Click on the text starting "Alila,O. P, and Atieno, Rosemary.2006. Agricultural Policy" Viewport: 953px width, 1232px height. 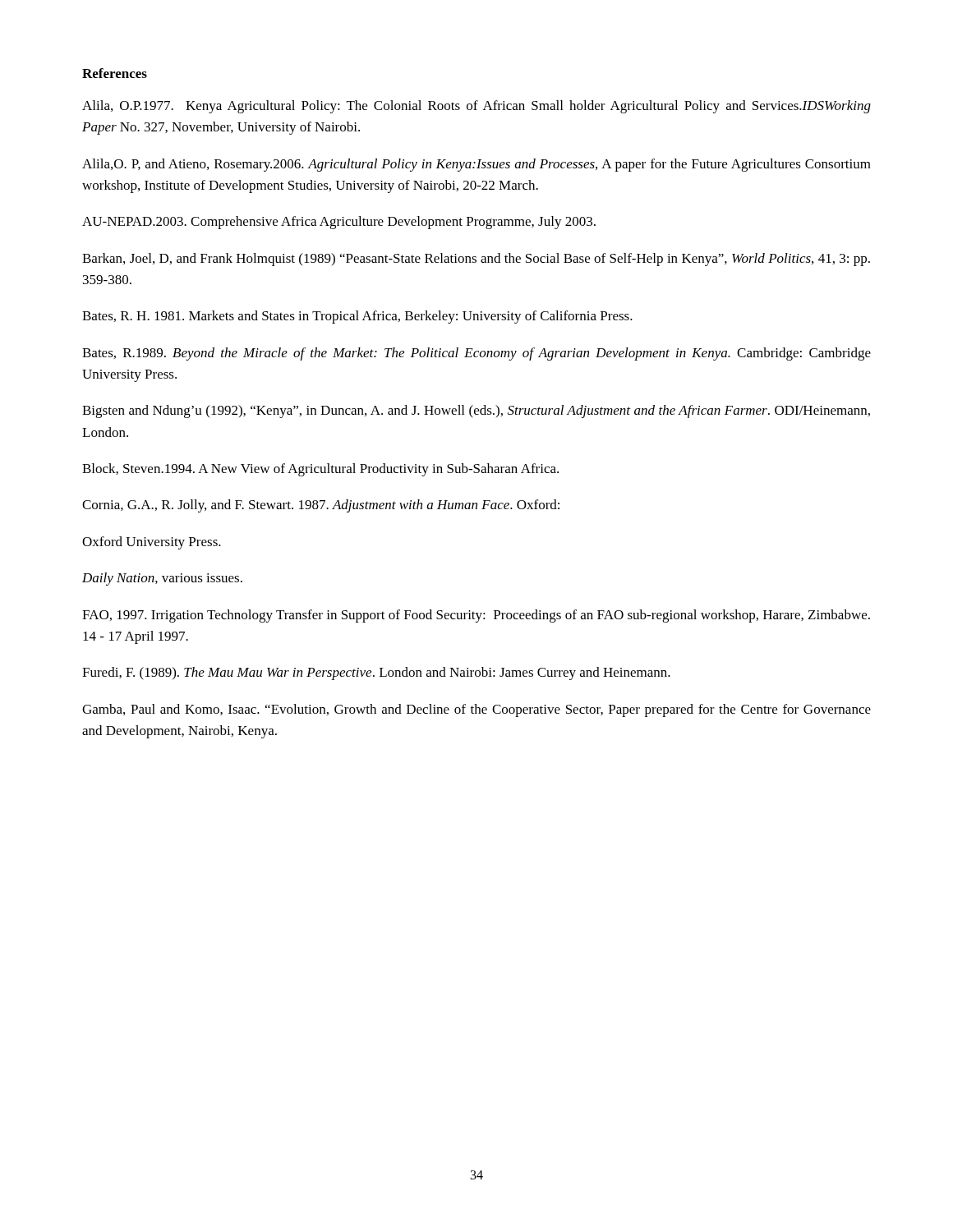pos(476,174)
